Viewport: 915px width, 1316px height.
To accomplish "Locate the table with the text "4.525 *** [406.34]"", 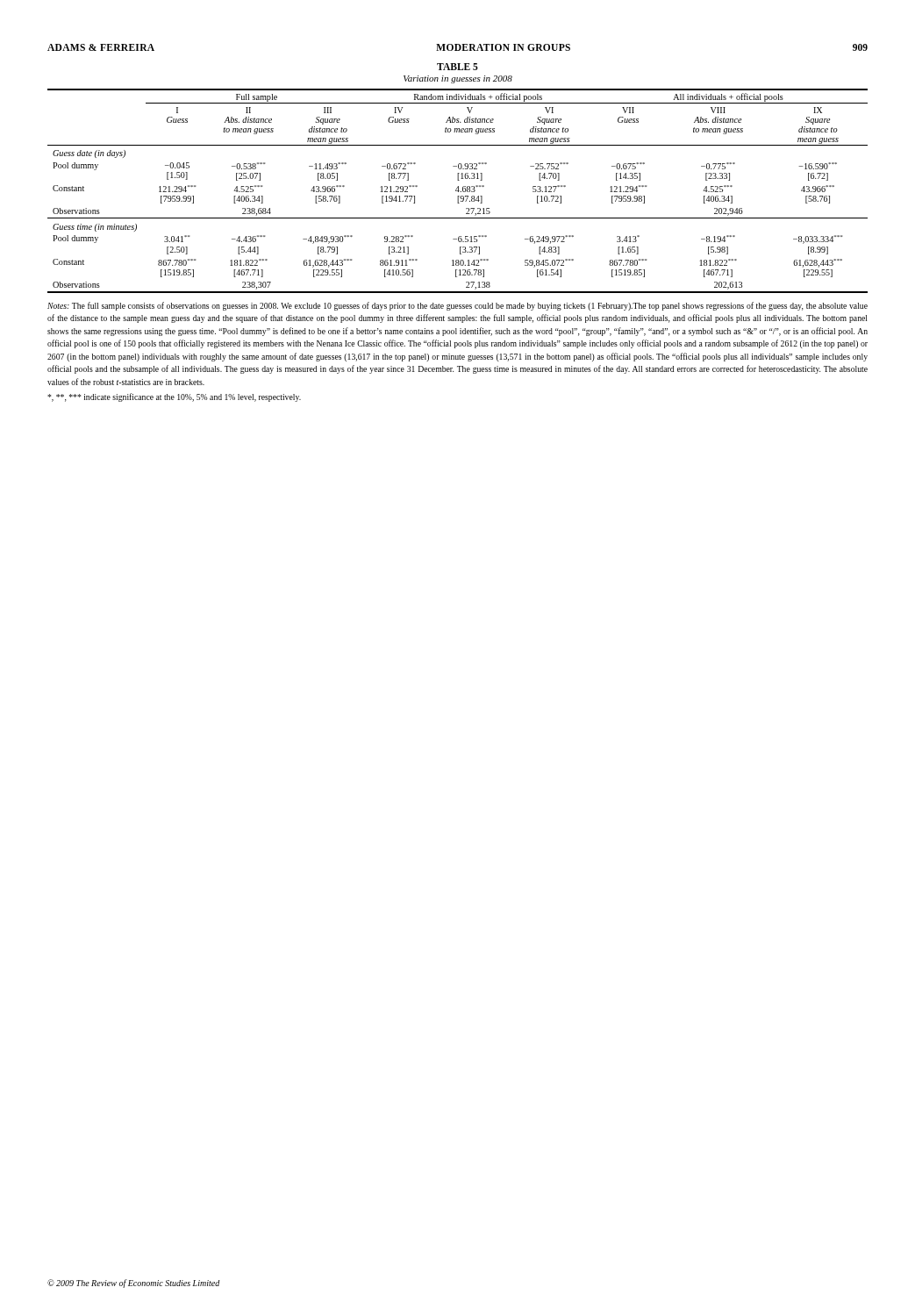I will coord(458,191).
